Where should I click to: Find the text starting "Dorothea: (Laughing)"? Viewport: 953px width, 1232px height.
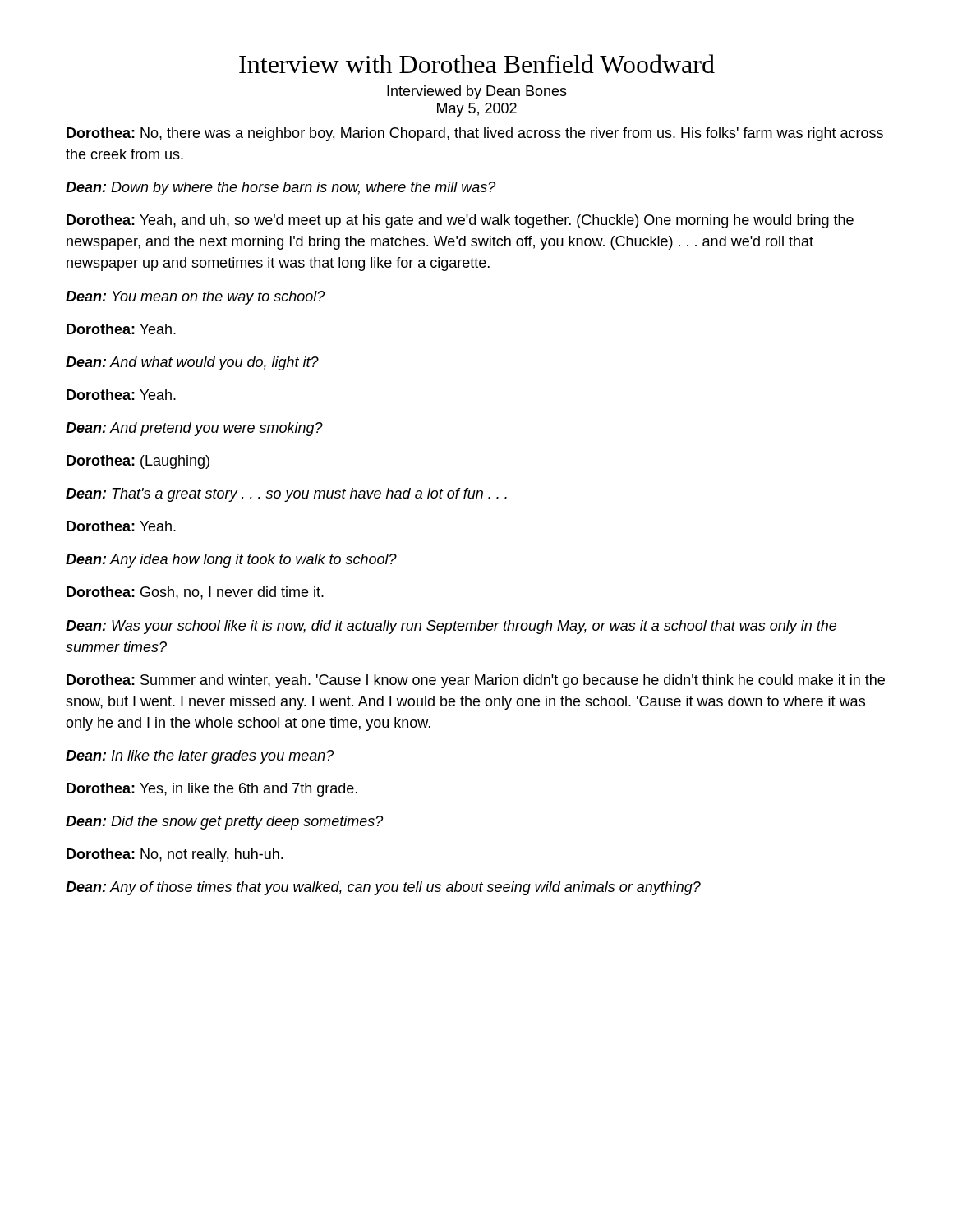tap(138, 462)
